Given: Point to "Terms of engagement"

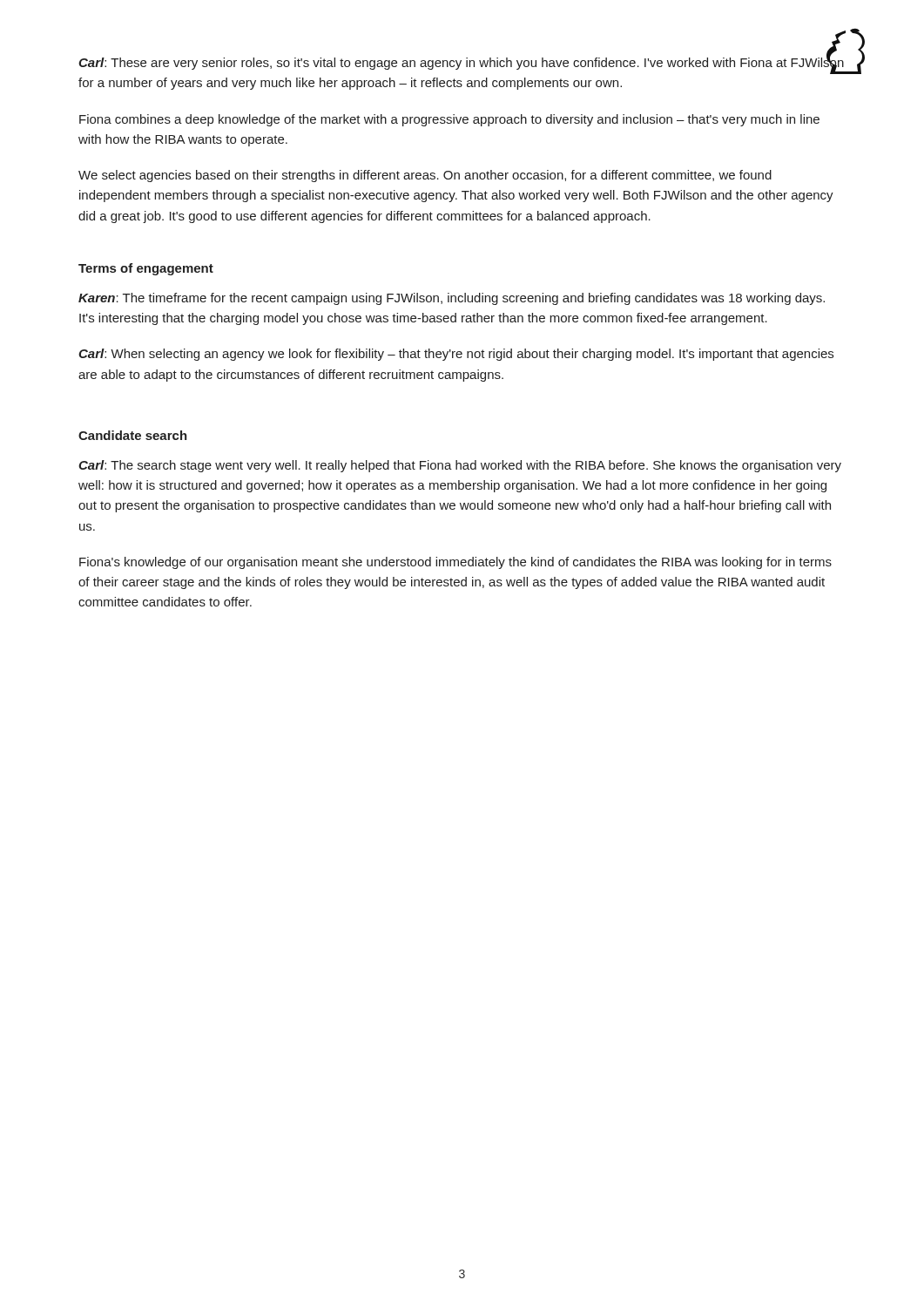Looking at the screenshot, I should point(146,268).
